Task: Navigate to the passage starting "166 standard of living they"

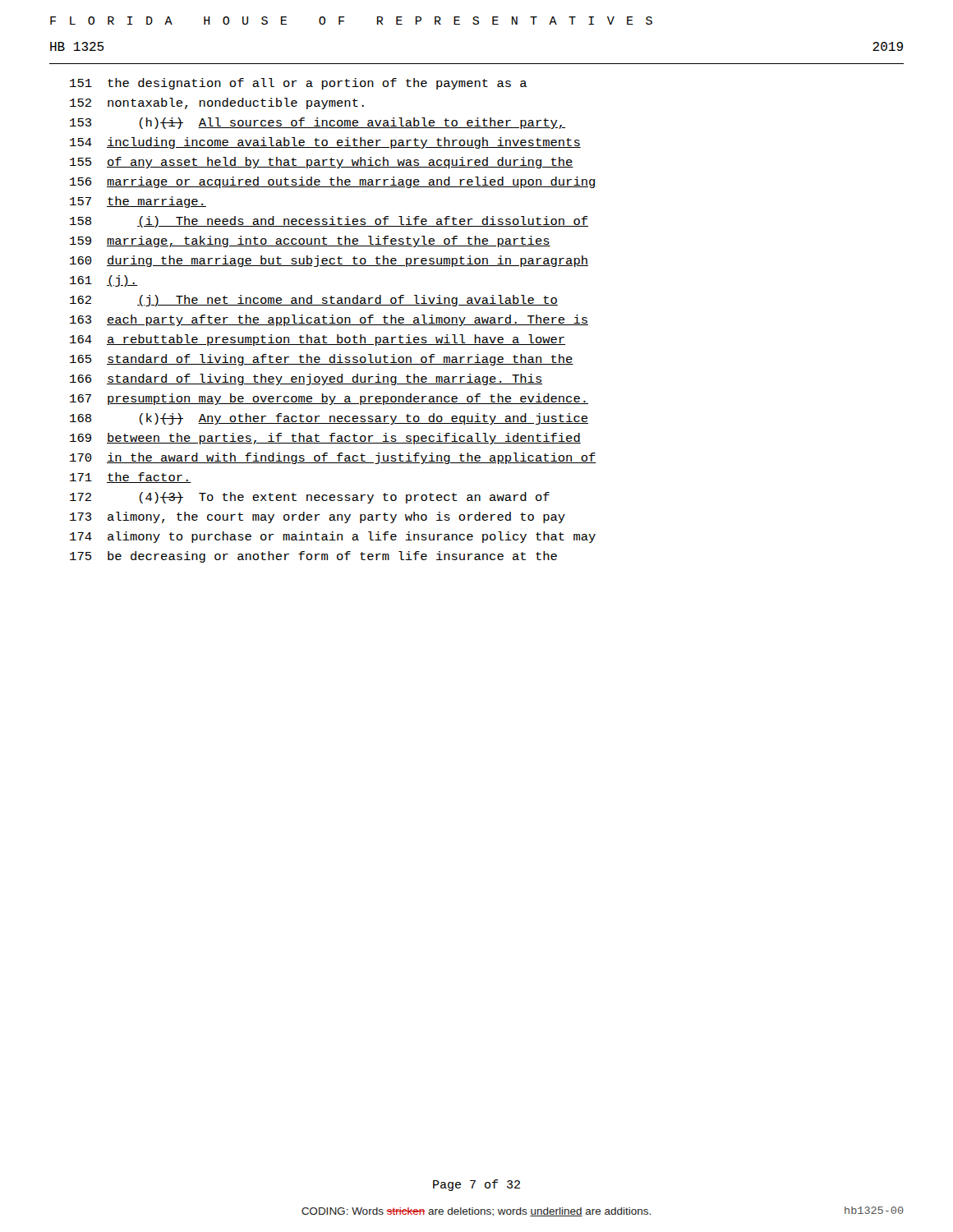Action: tap(476, 380)
